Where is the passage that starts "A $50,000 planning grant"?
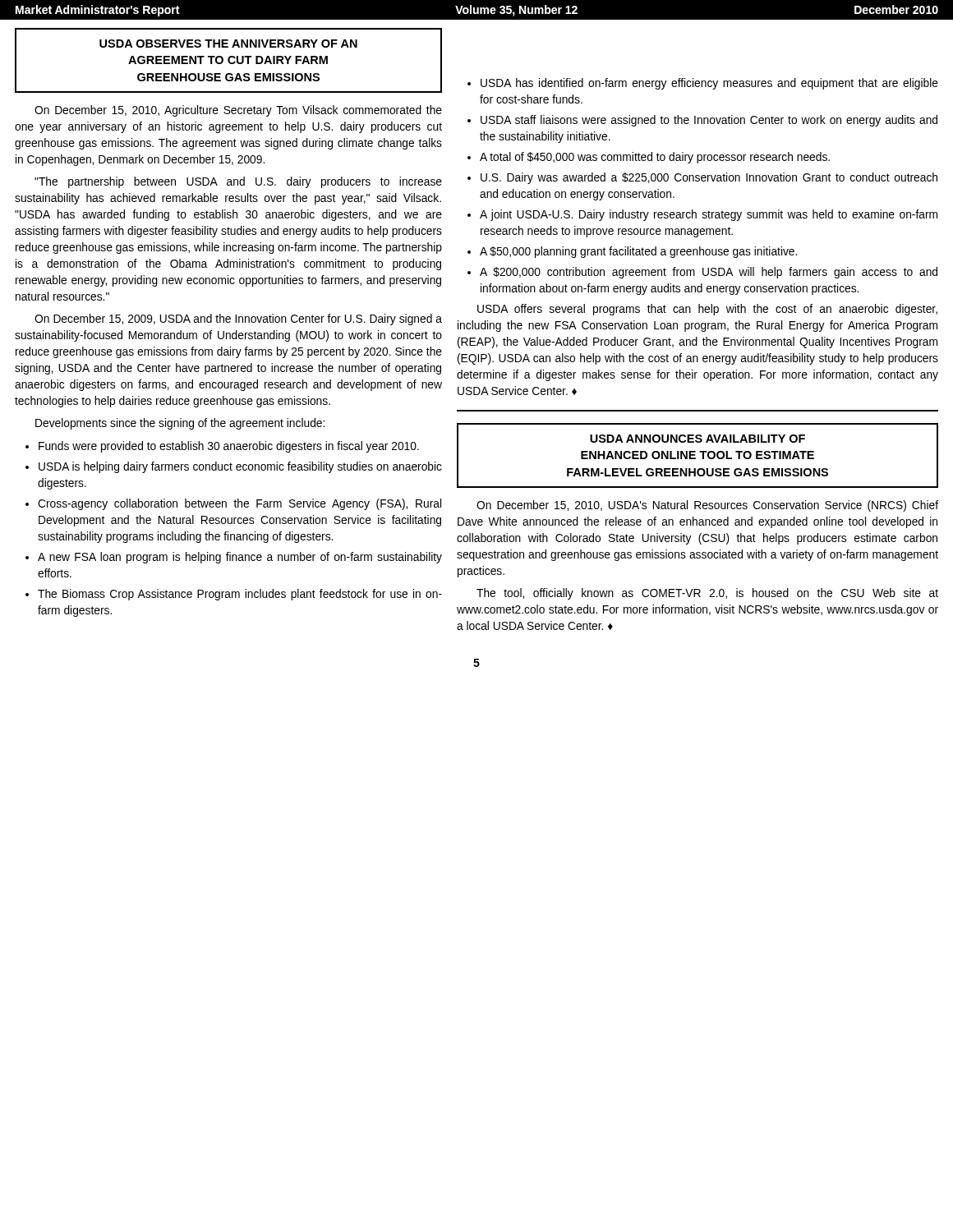The height and width of the screenshot is (1232, 953). click(639, 252)
